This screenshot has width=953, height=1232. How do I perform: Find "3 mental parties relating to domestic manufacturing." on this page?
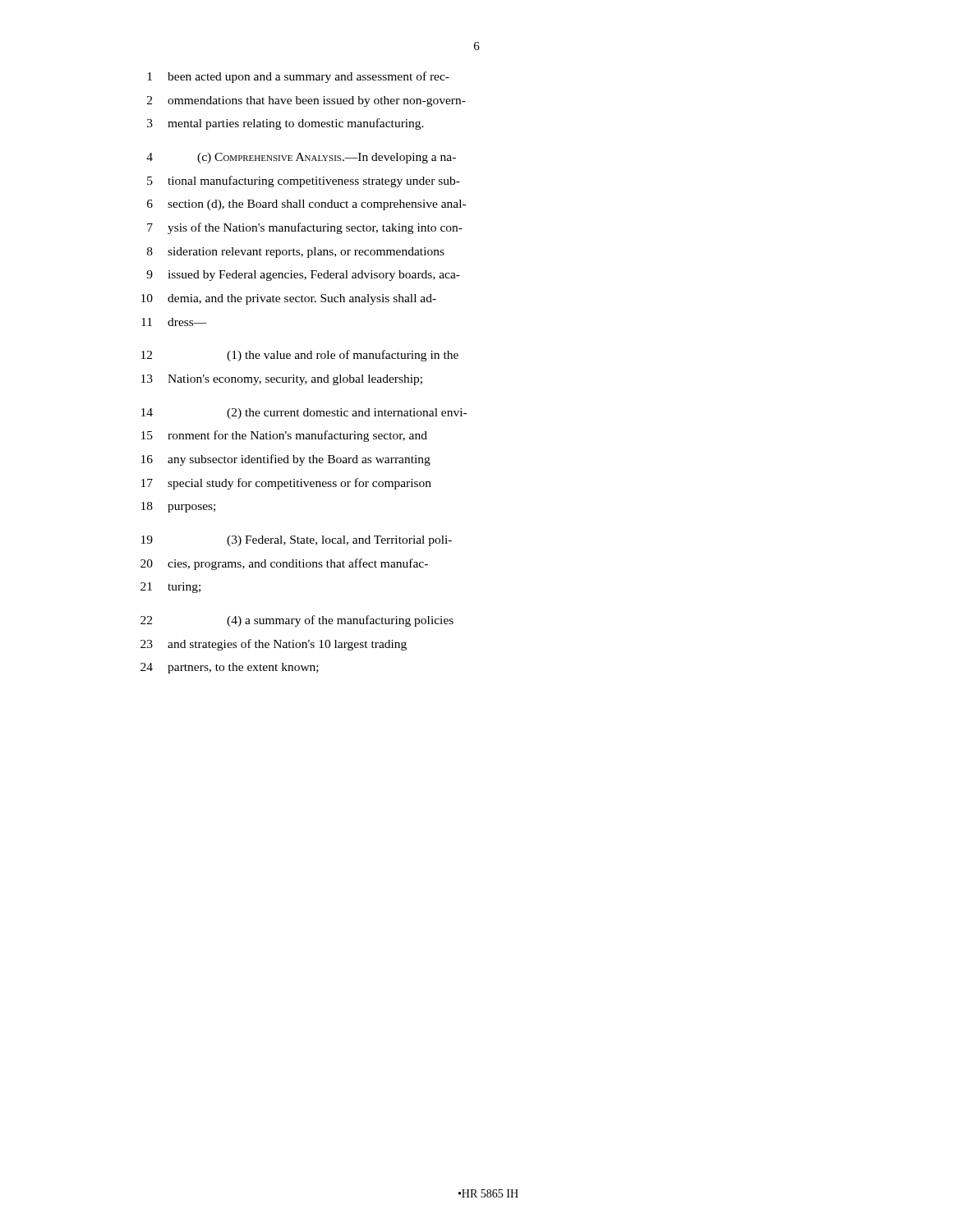click(x=285, y=124)
